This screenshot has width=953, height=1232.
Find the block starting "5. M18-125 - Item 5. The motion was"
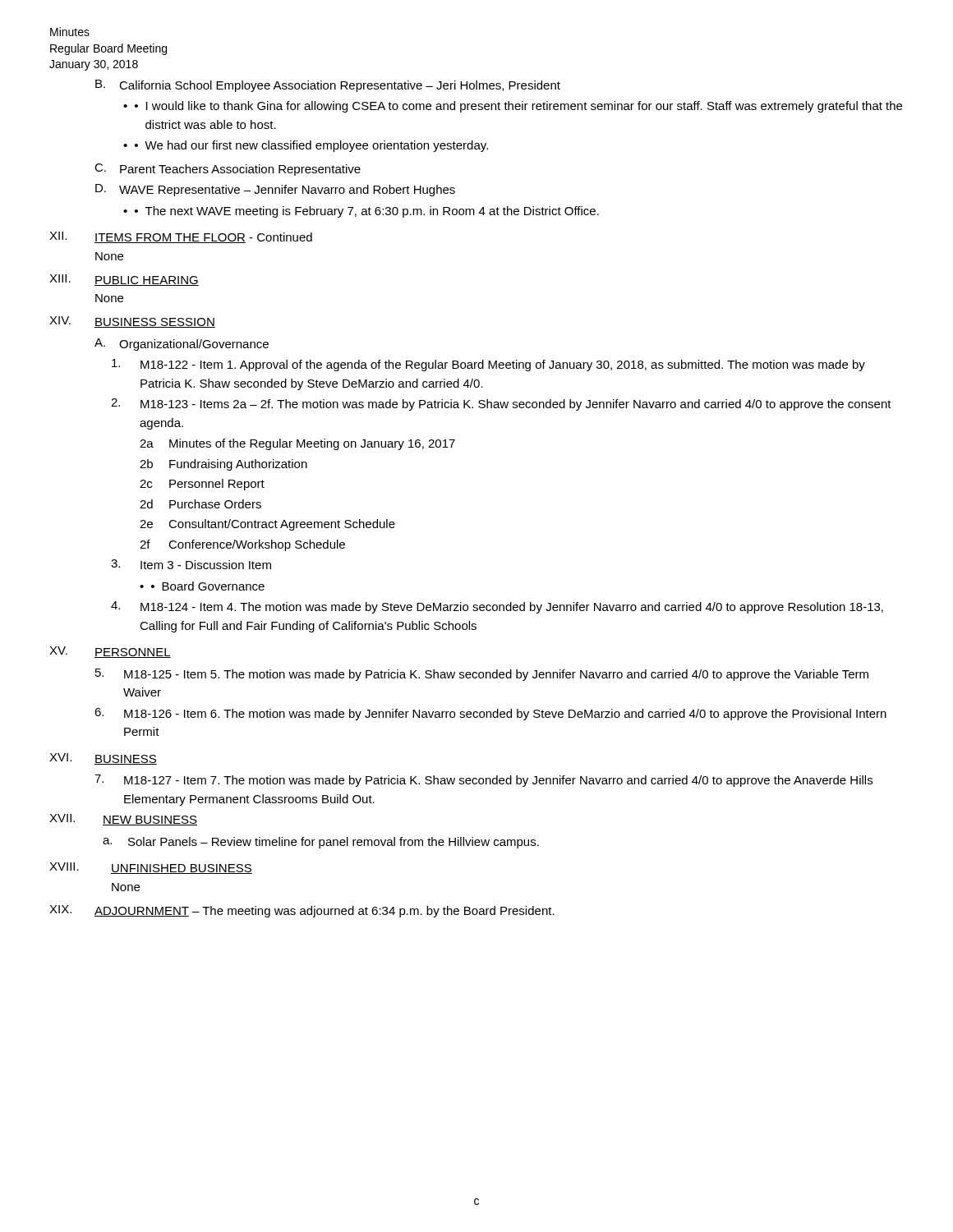pos(499,684)
